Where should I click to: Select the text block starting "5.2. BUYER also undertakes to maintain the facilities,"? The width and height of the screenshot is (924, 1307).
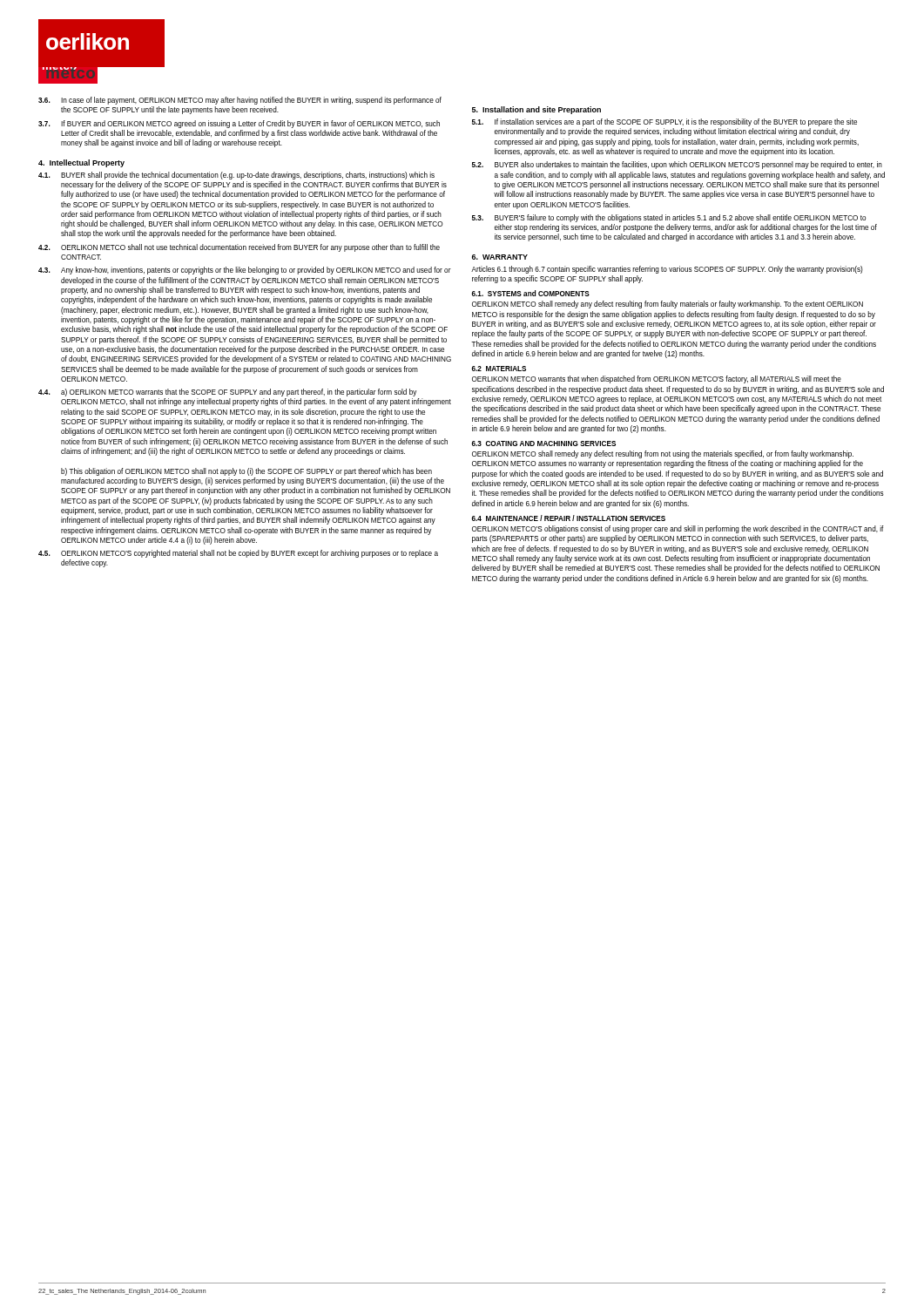click(679, 185)
